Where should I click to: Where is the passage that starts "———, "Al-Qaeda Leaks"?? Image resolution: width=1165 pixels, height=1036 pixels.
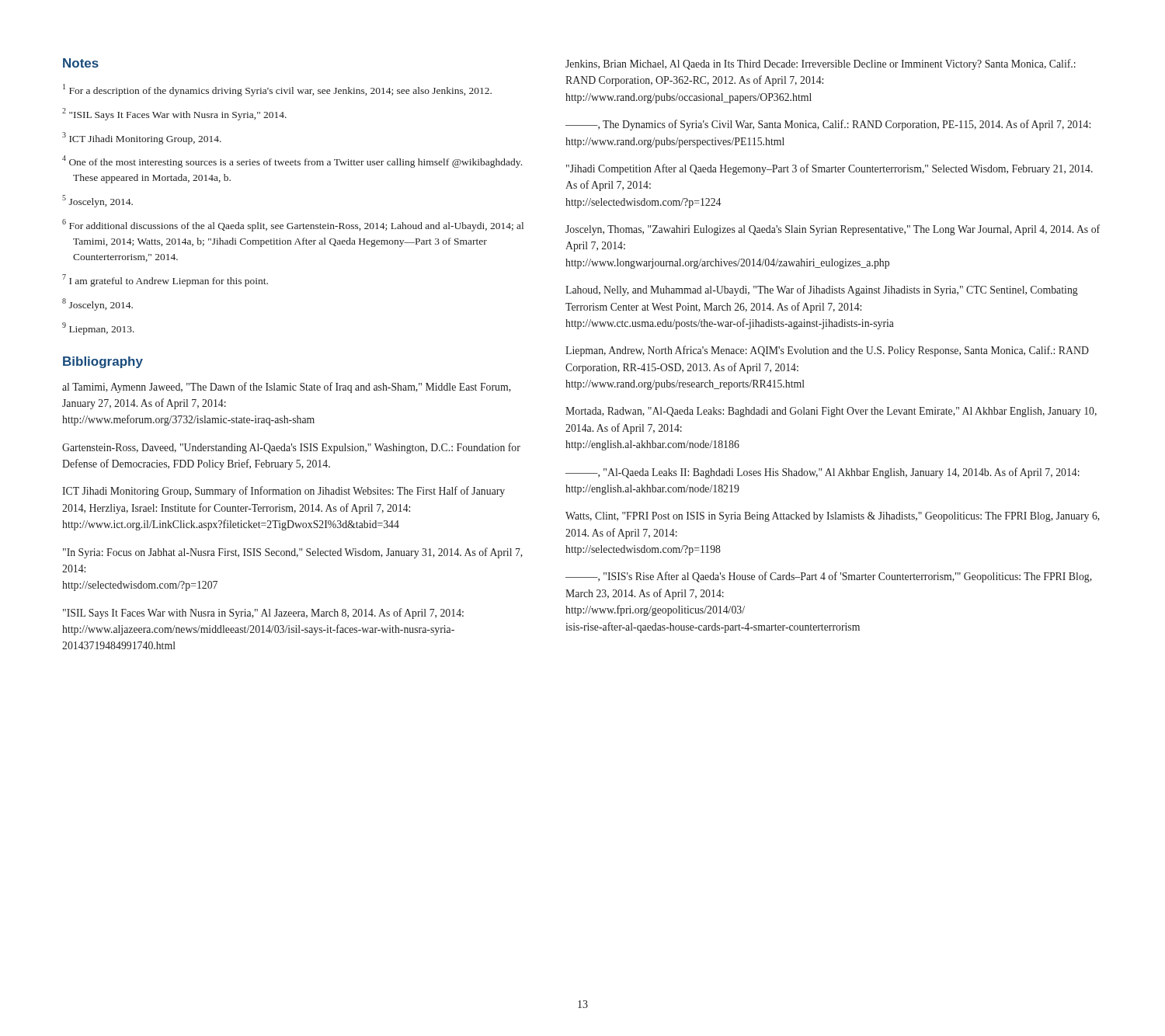(x=823, y=480)
